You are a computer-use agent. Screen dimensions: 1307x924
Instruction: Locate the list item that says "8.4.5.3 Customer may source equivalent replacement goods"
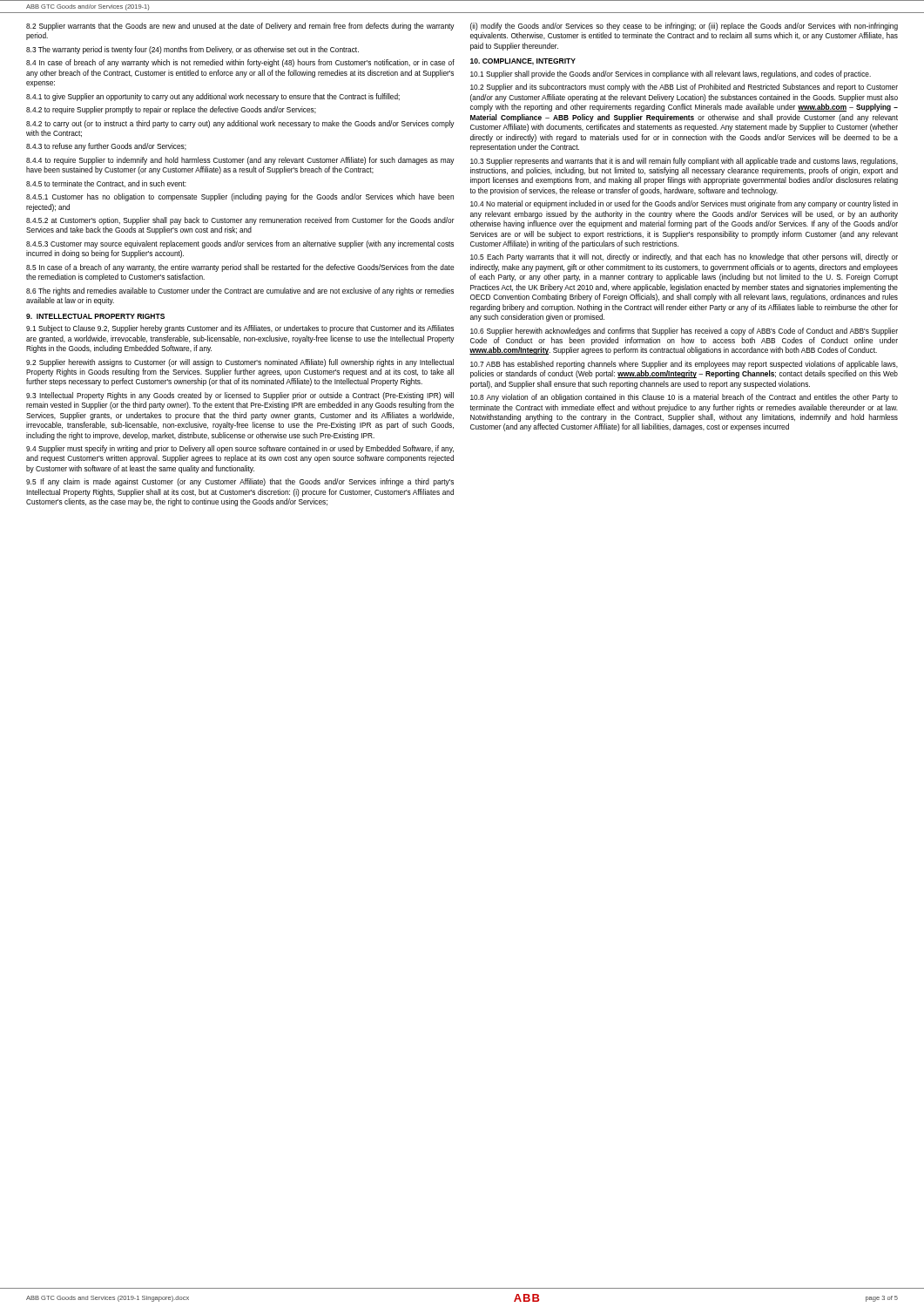coord(240,249)
